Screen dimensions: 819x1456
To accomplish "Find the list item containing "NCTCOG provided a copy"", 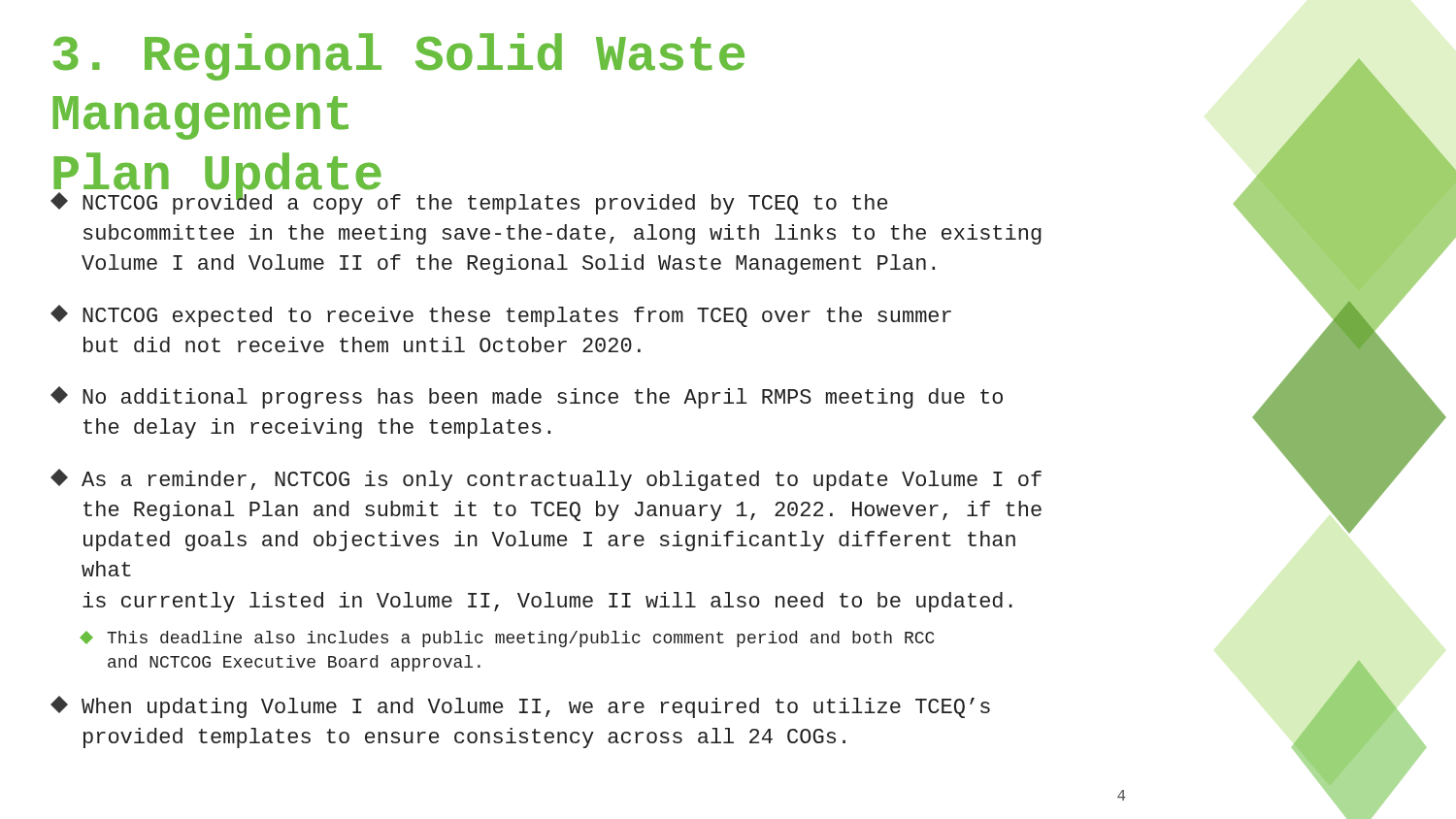I will pyautogui.click(x=547, y=235).
